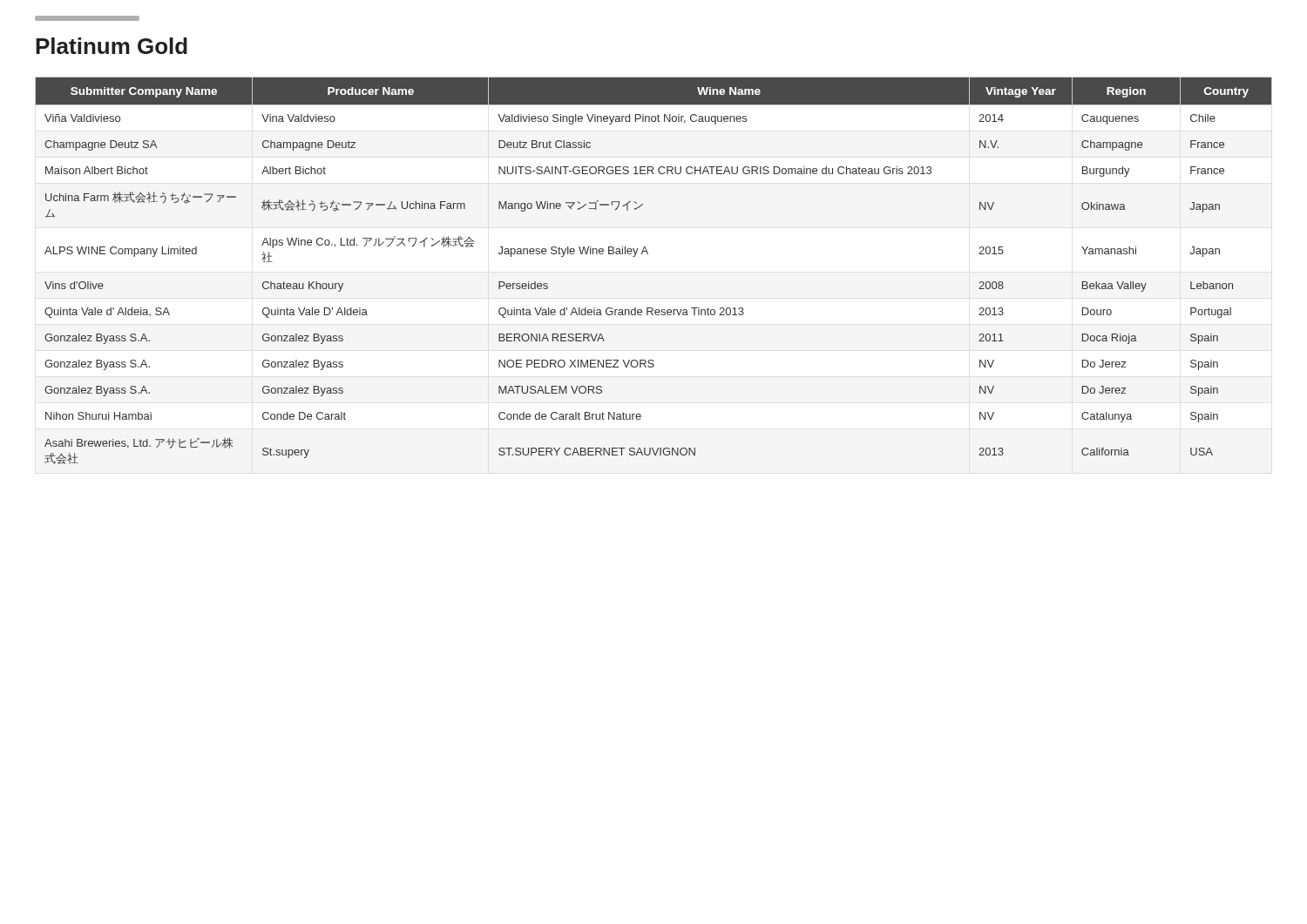
Task: Select the table that reads "Conde De Caralt"
Action: click(654, 275)
